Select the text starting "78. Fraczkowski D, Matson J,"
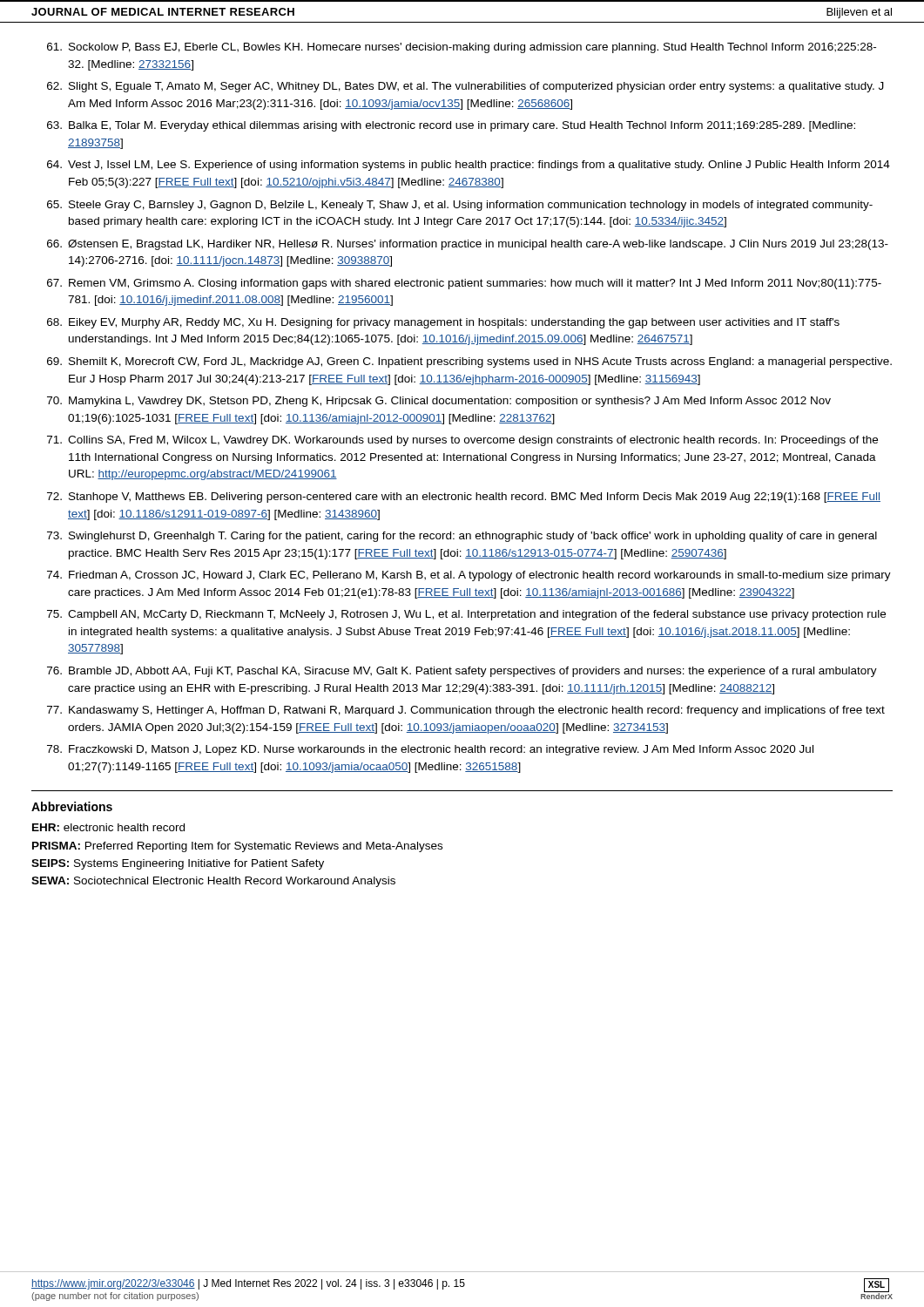The image size is (924, 1307). pyautogui.click(x=462, y=758)
